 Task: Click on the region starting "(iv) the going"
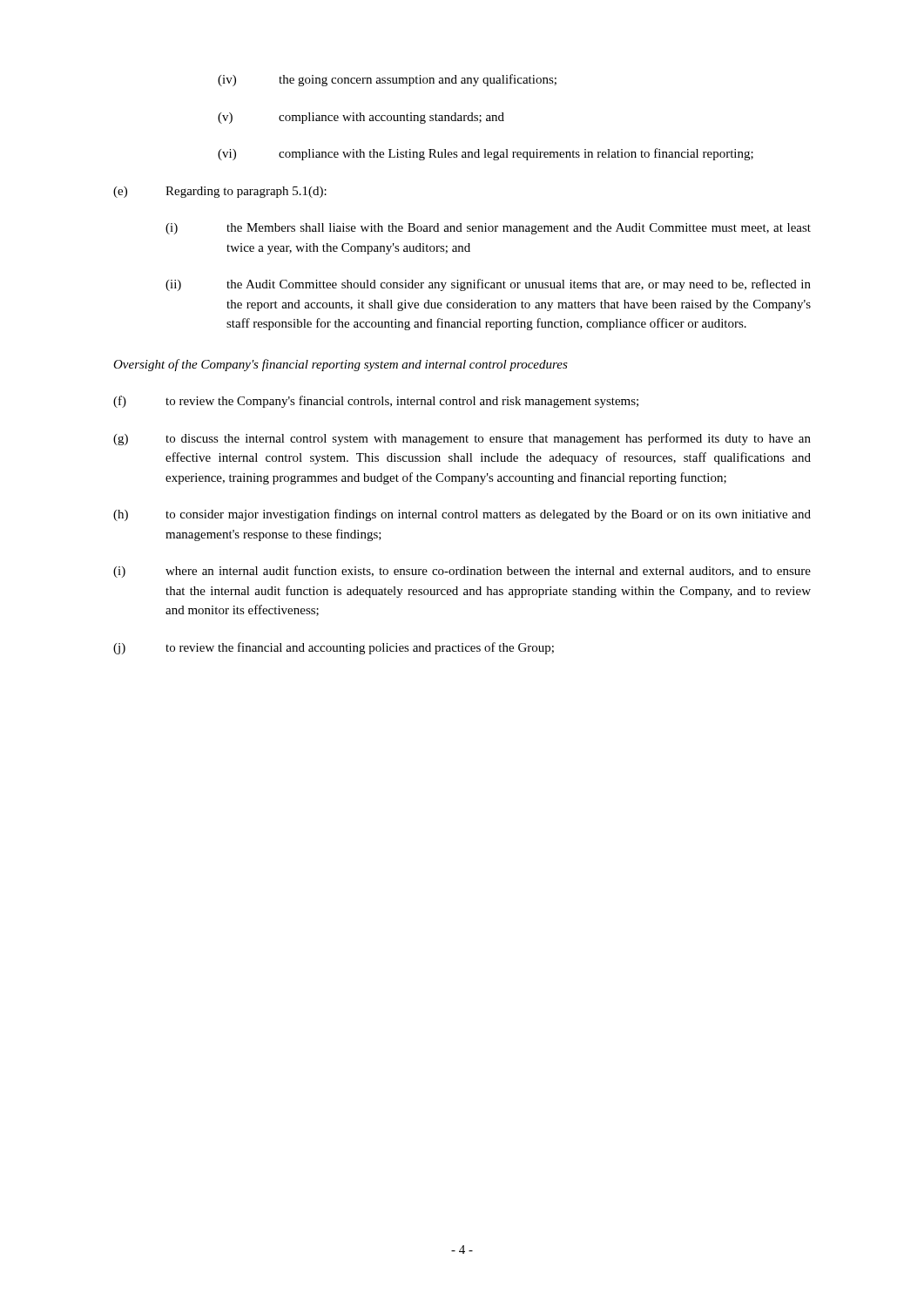pyautogui.click(x=514, y=79)
